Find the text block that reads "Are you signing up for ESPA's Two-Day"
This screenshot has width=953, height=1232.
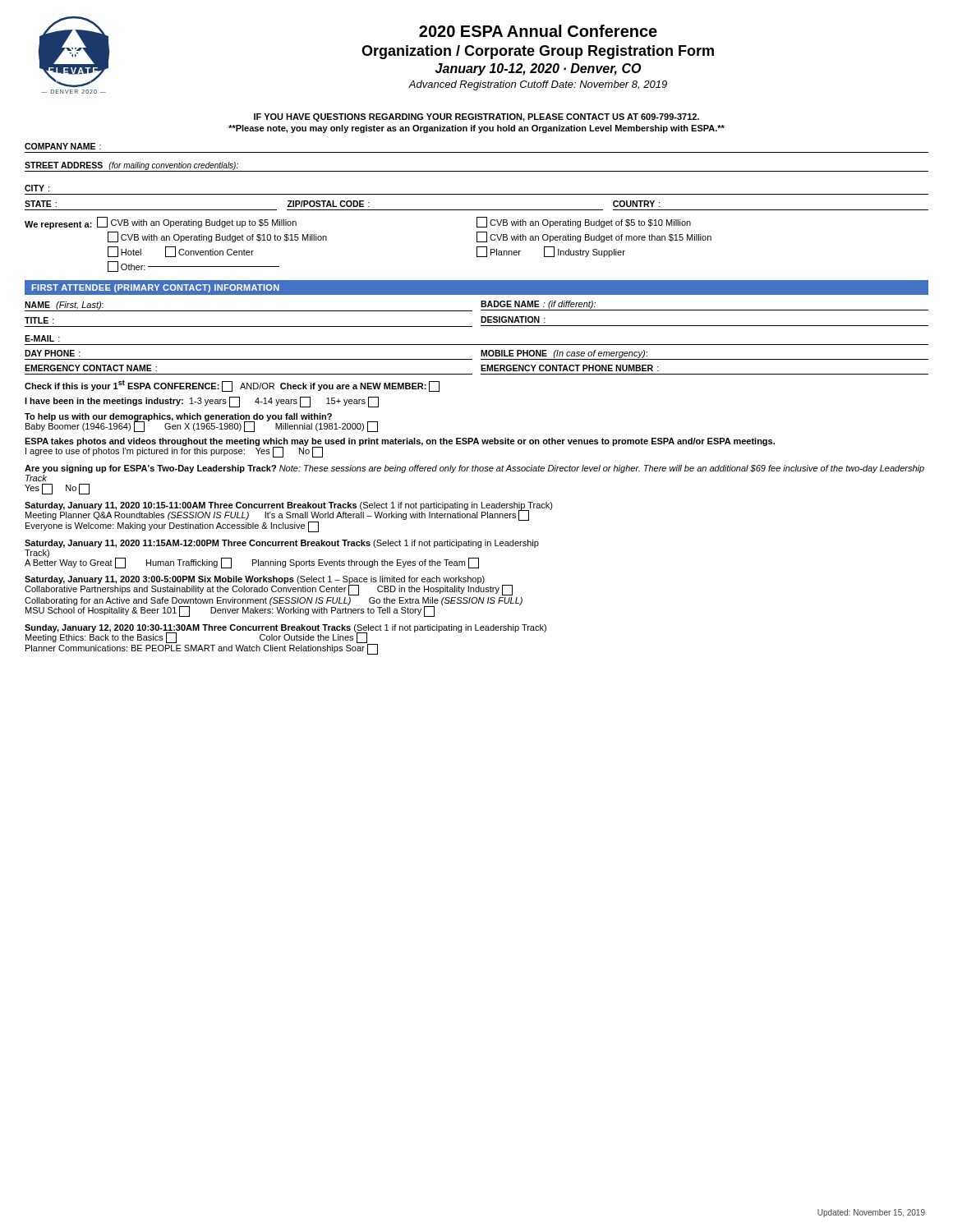(475, 479)
